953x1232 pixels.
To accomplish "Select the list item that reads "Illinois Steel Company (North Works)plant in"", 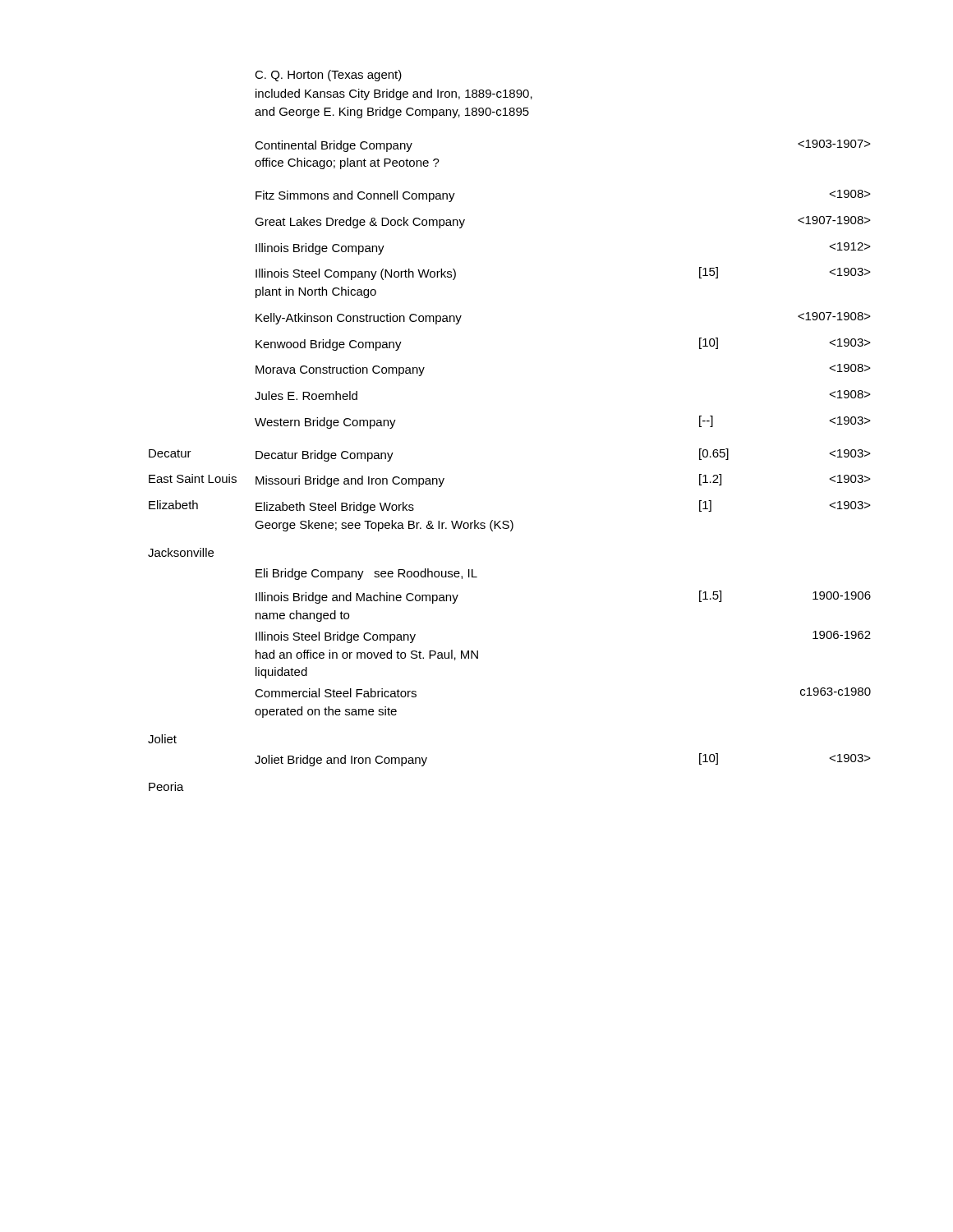I will (x=354, y=272).
